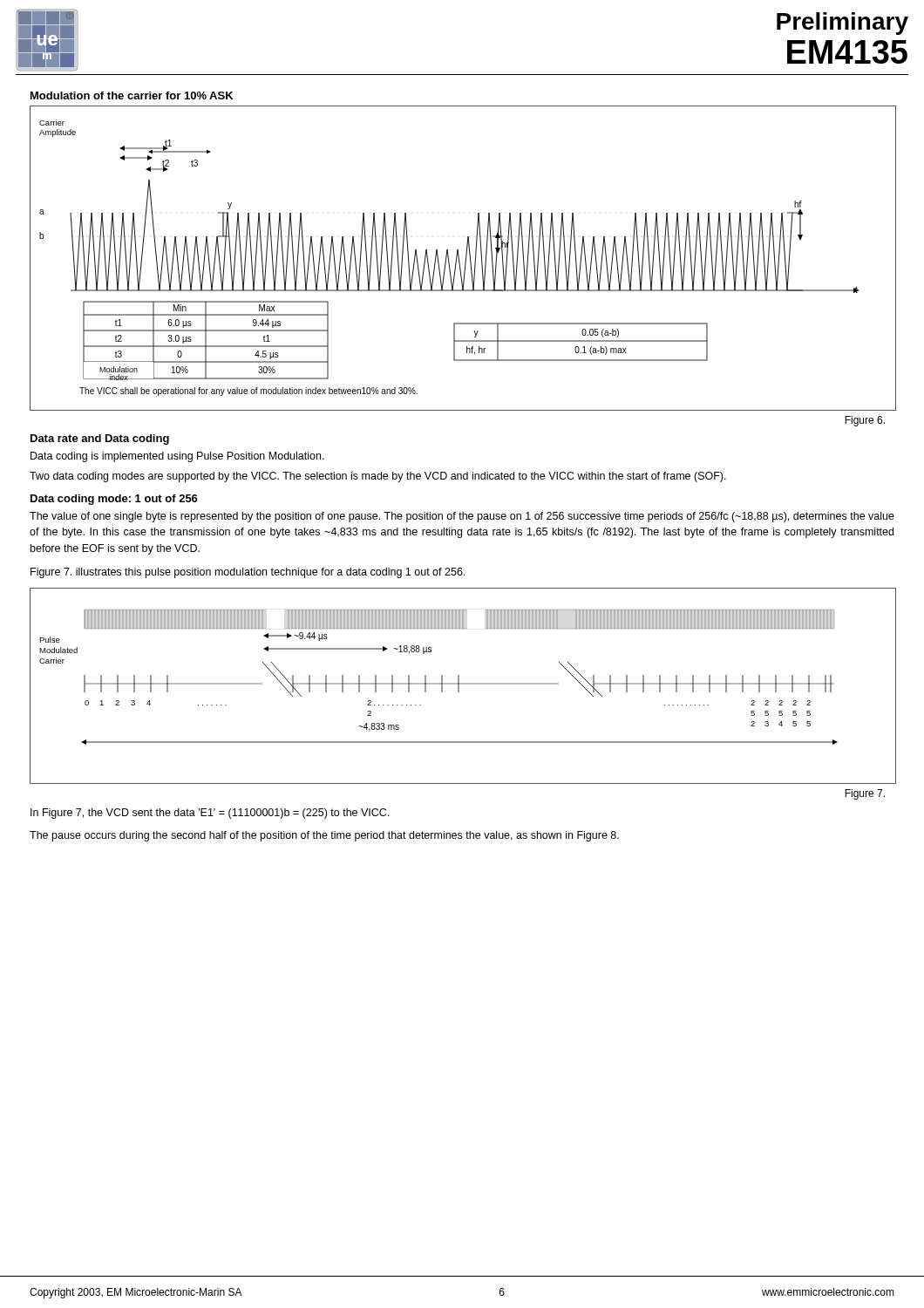This screenshot has height=1308, width=924.
Task: Point to the block beginning "Two data coding modes"
Action: pos(378,476)
